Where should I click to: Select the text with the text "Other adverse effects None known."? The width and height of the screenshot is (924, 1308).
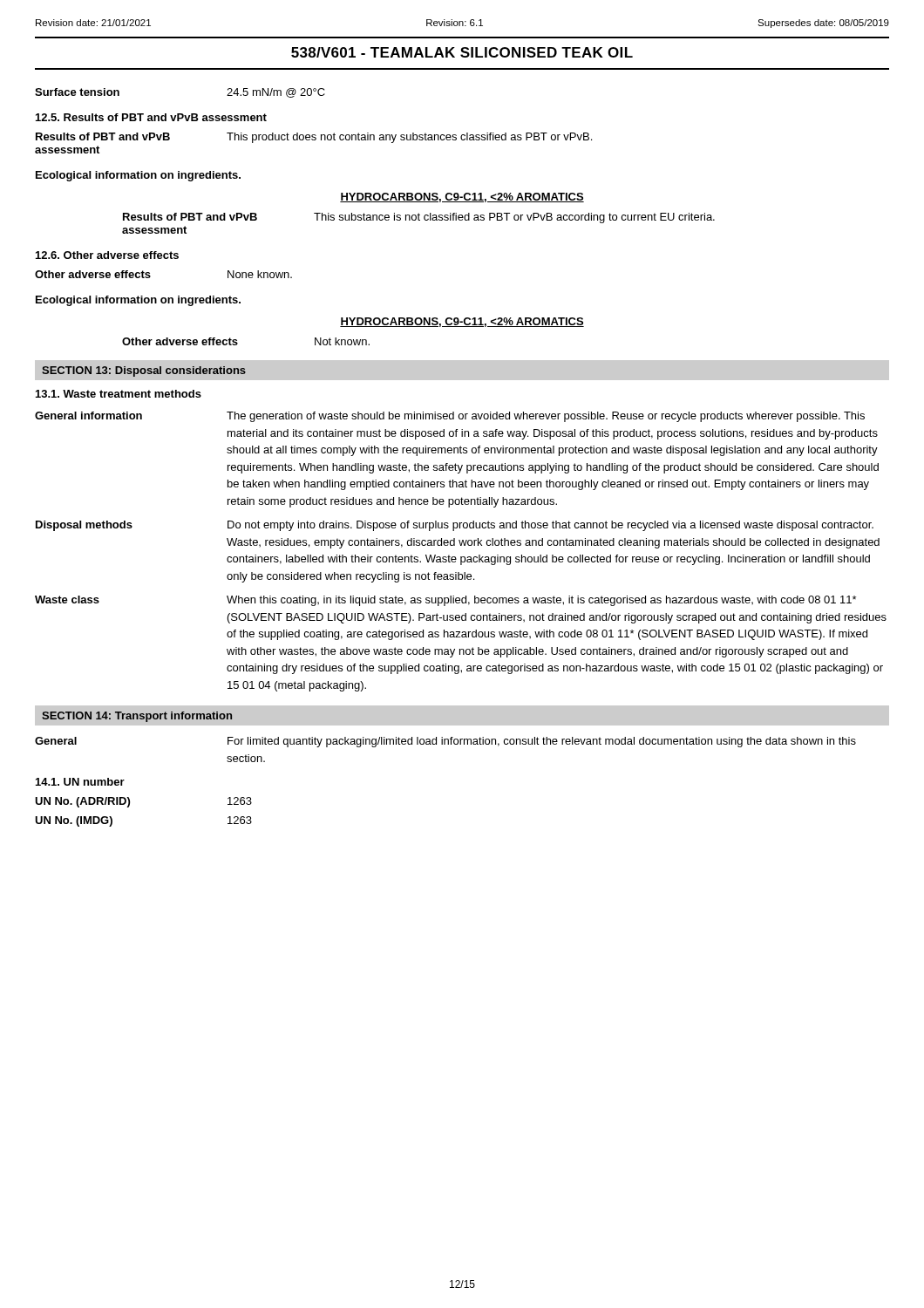point(102,273)
